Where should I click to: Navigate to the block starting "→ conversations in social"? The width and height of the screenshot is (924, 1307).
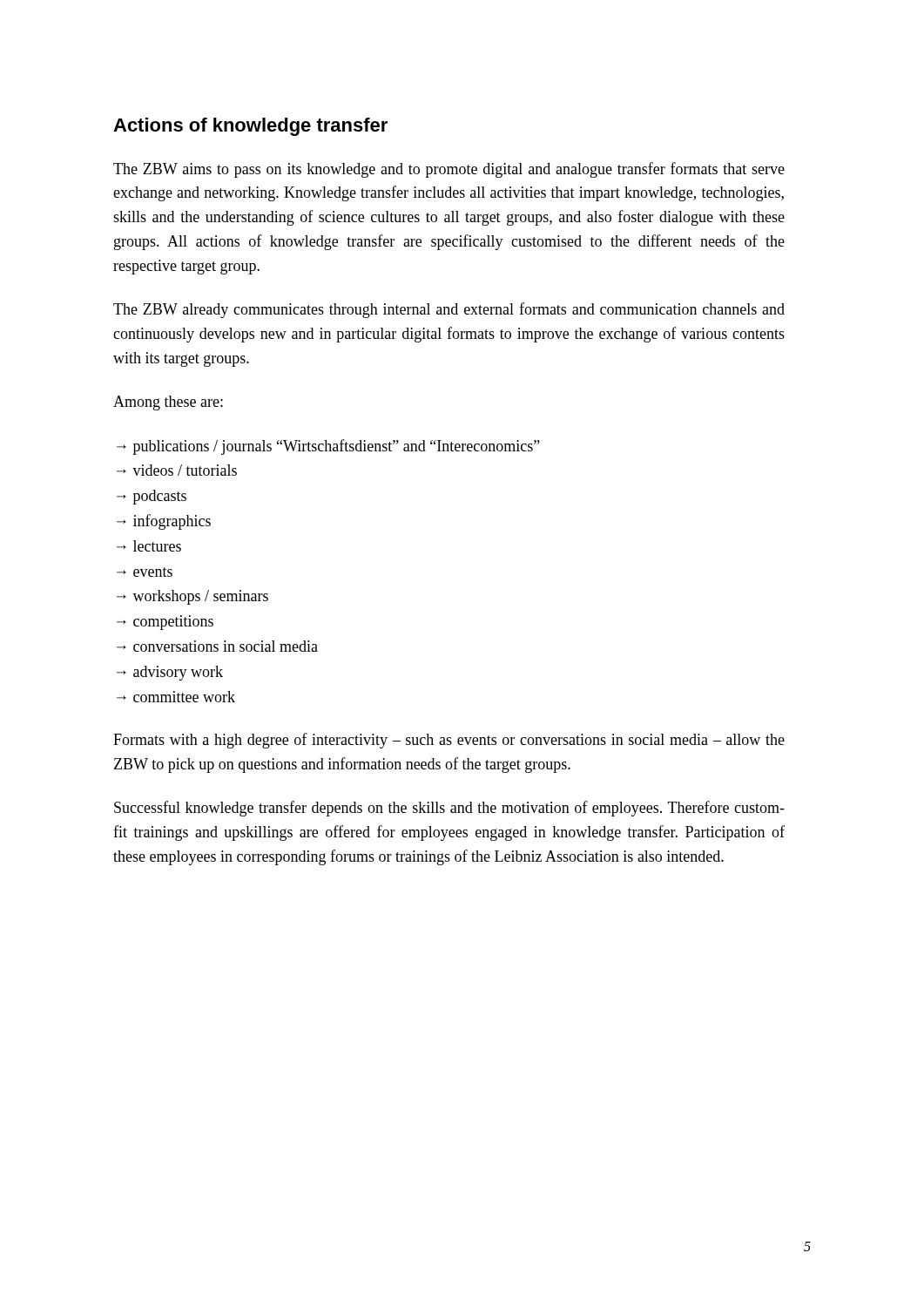(x=216, y=647)
